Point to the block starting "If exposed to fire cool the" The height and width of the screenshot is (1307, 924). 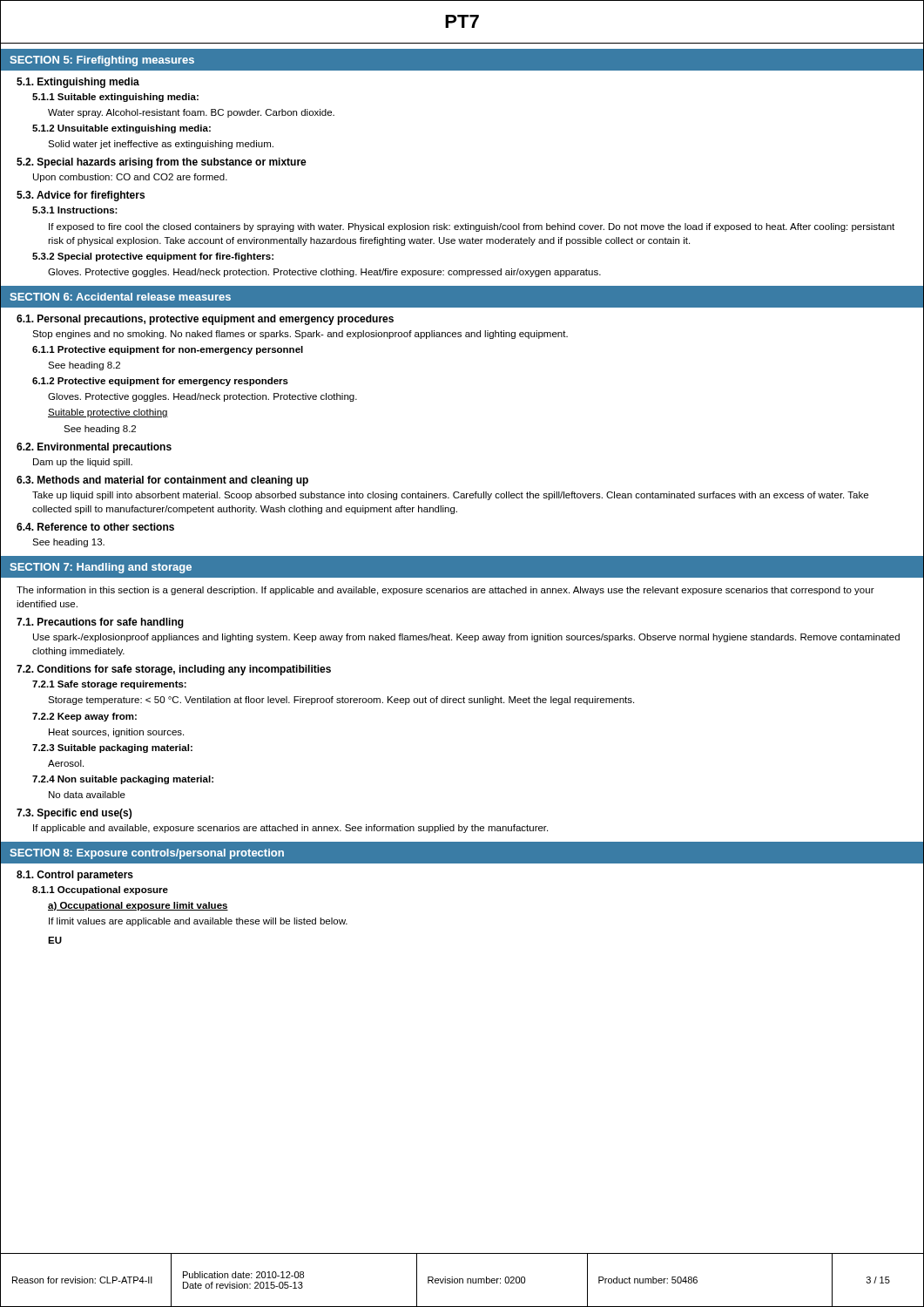click(478, 233)
